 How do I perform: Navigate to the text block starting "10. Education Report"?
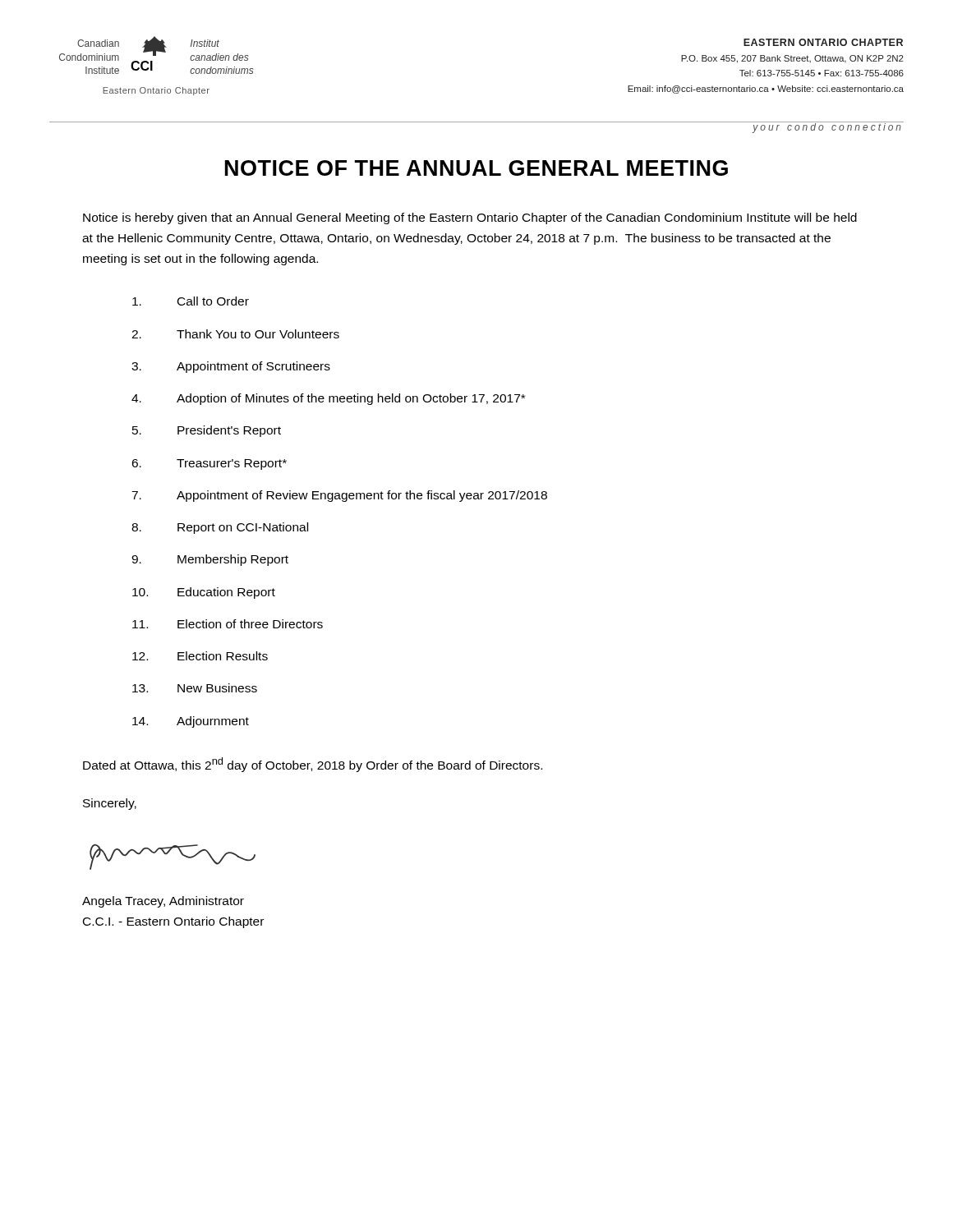[x=204, y=593]
